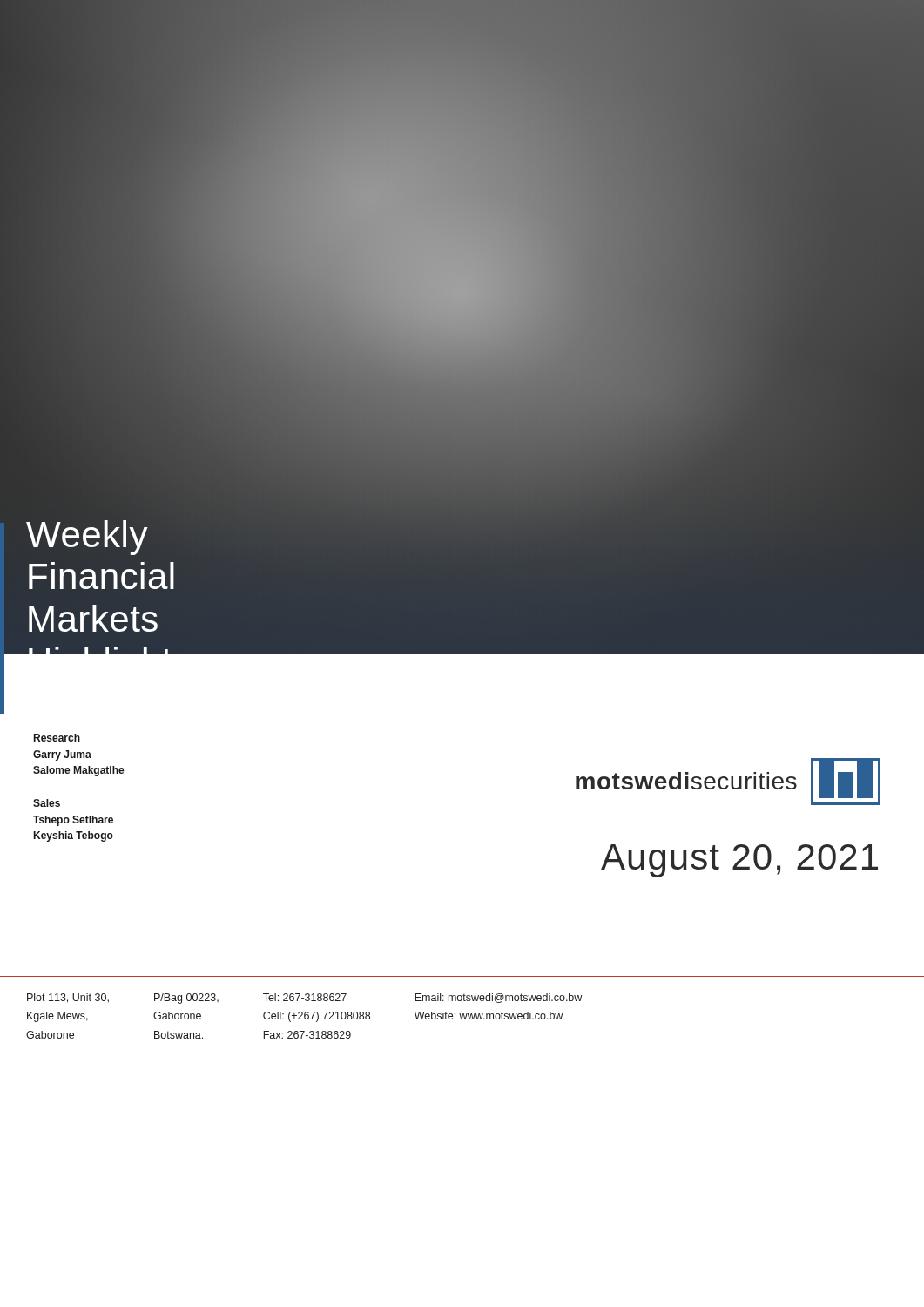Find the text with the text "August 20, 2021"
Image resolution: width=924 pixels, height=1307 pixels.
point(741,857)
